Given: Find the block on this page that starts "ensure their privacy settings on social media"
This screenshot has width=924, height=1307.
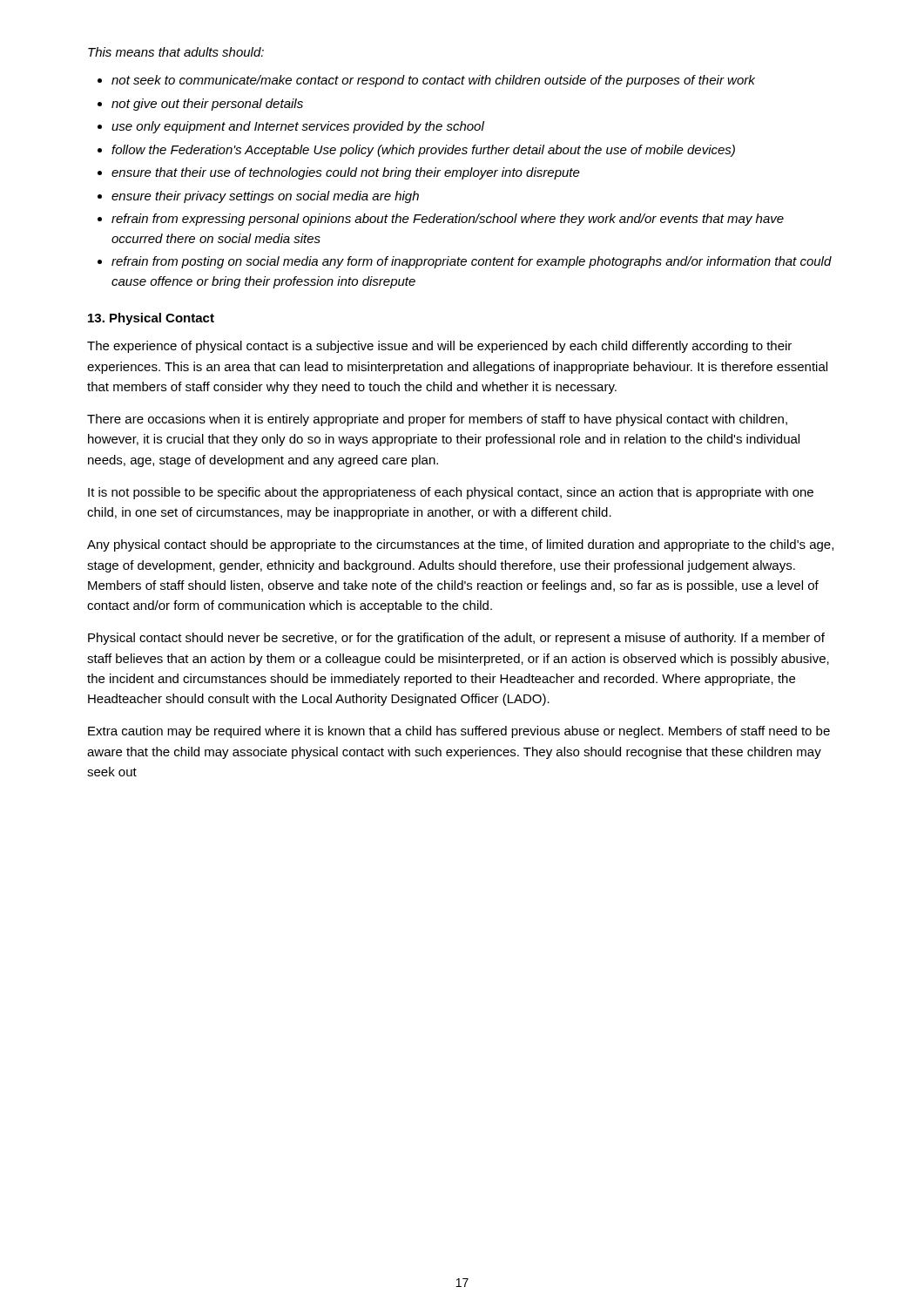Looking at the screenshot, I should point(265,195).
